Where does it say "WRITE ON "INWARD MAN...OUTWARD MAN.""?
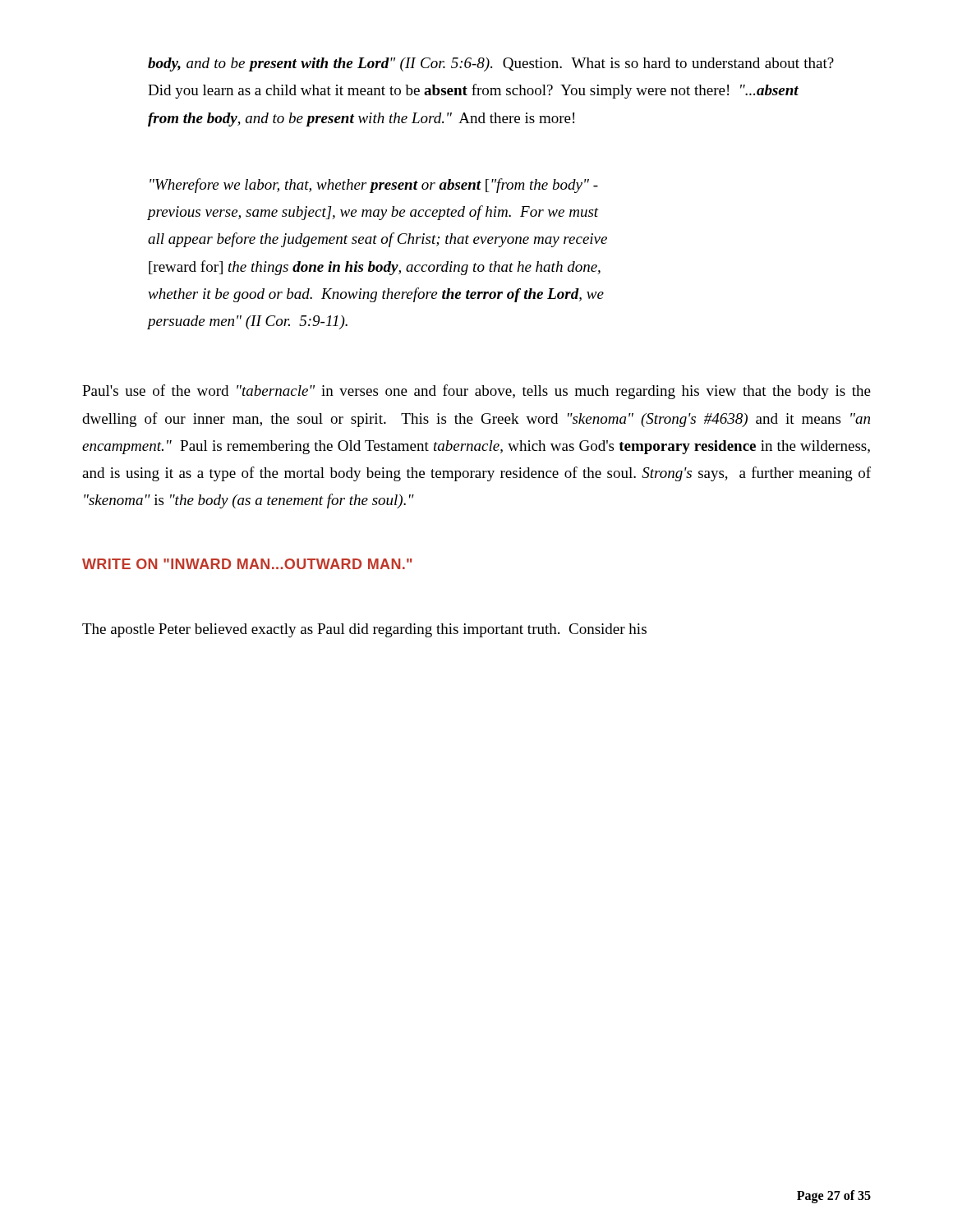This screenshot has height=1232, width=953. pyautogui.click(x=248, y=564)
